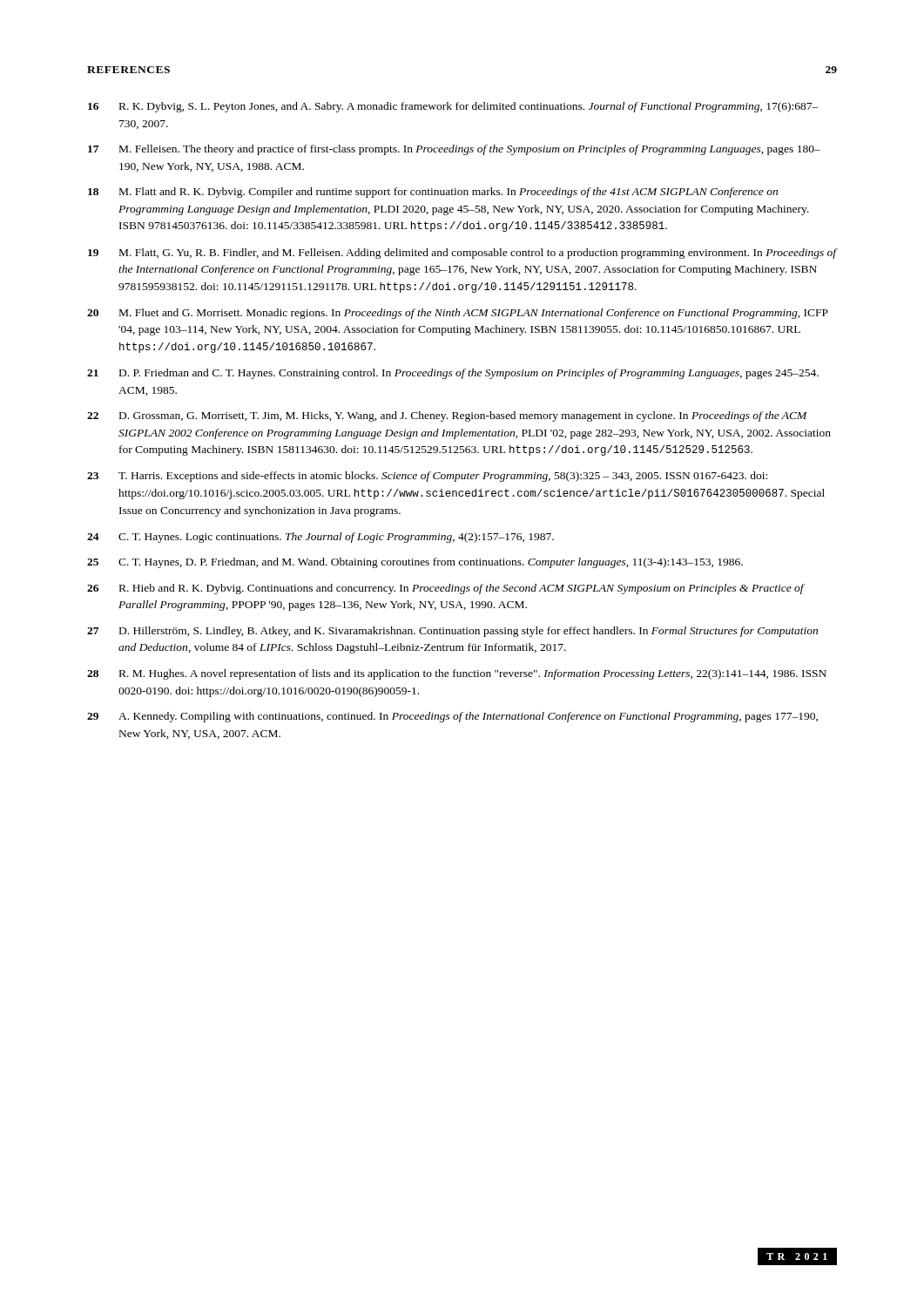
Task: Where is the passage that starts "19 M. Flatt, G. Yu, R. B."?
Action: [462, 269]
